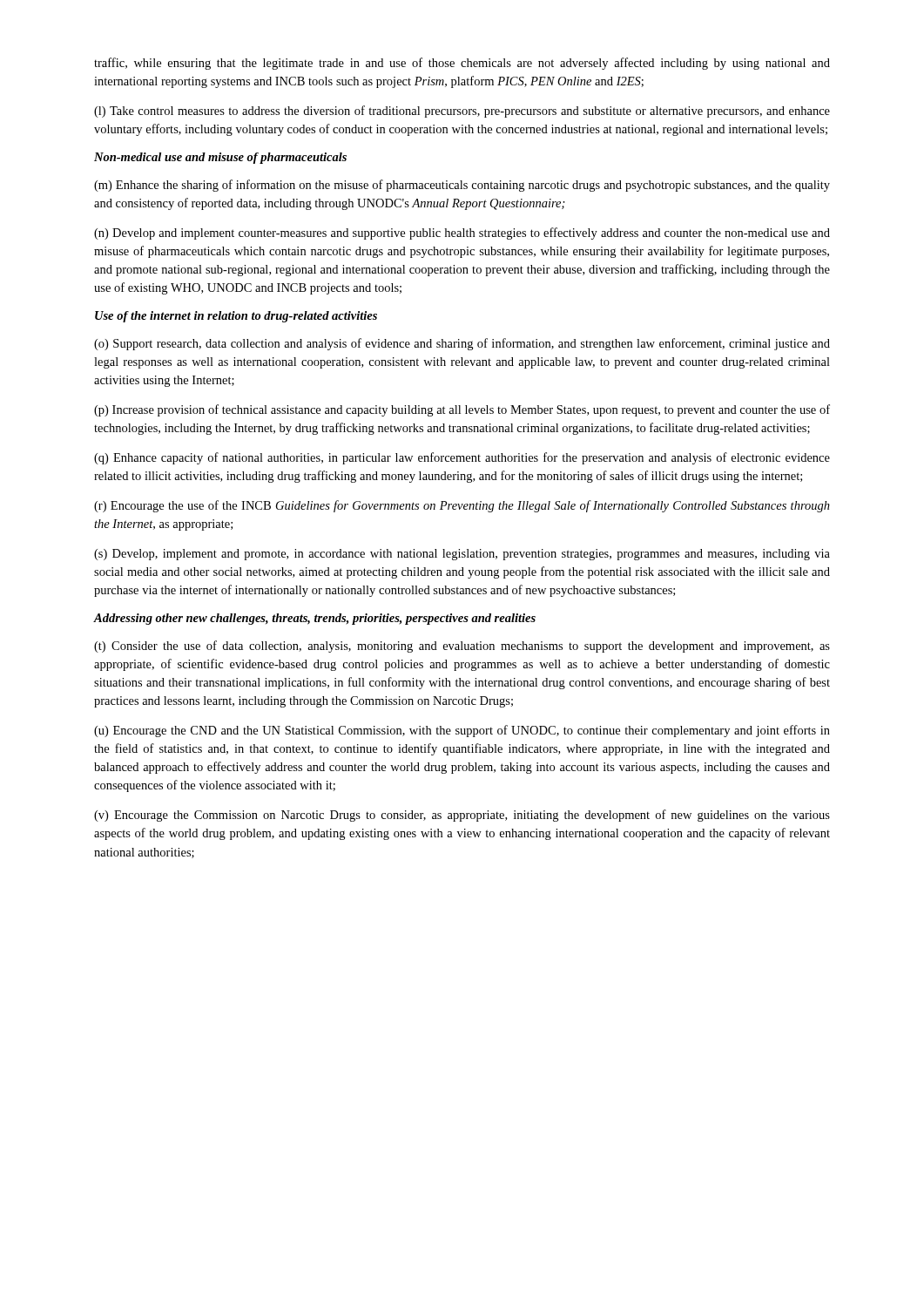The image size is (924, 1307).
Task: Click on the passage starting "(v) Encourage the Commission"
Action: tap(462, 834)
